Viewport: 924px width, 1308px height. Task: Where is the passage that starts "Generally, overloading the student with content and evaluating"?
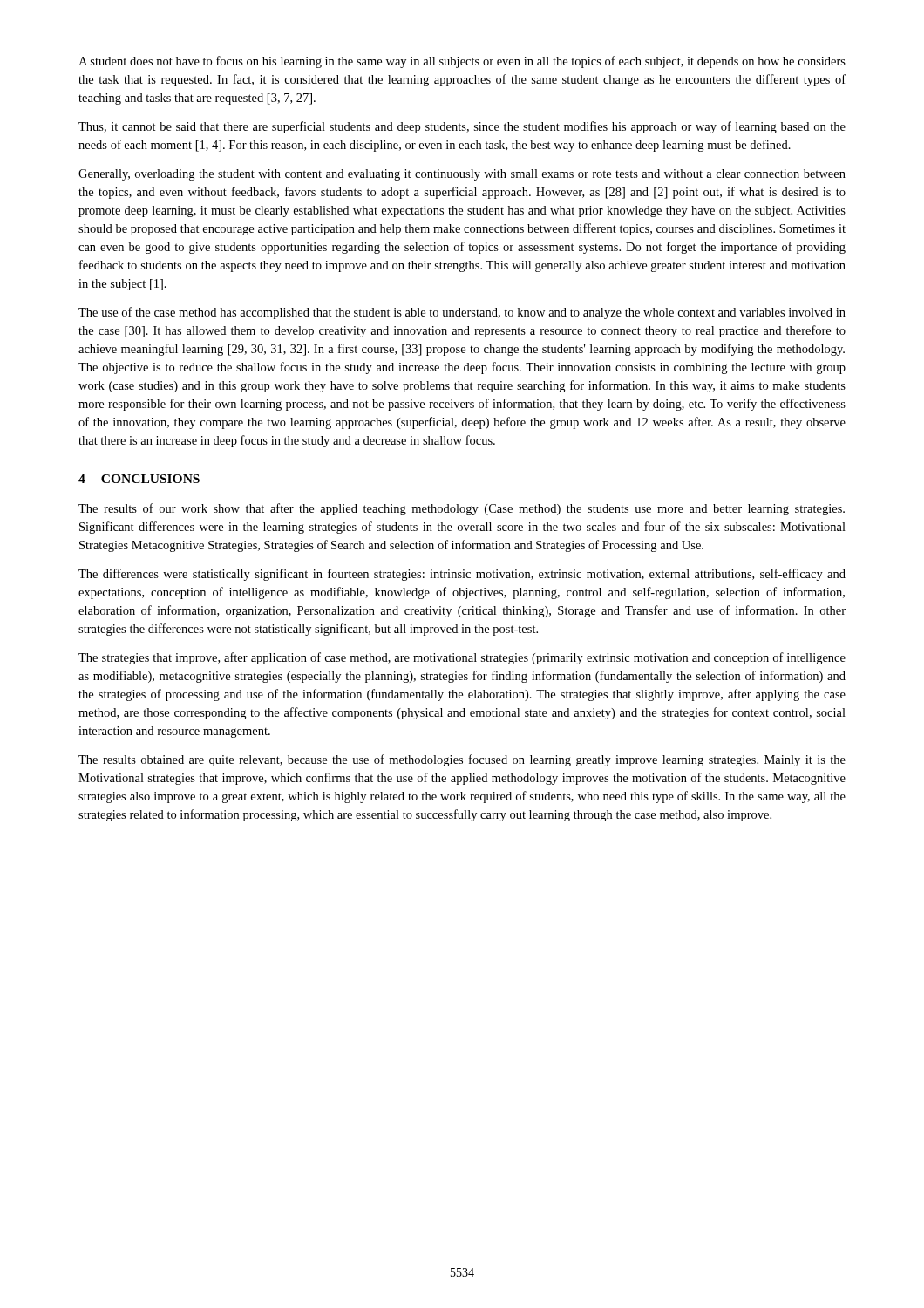pos(462,229)
